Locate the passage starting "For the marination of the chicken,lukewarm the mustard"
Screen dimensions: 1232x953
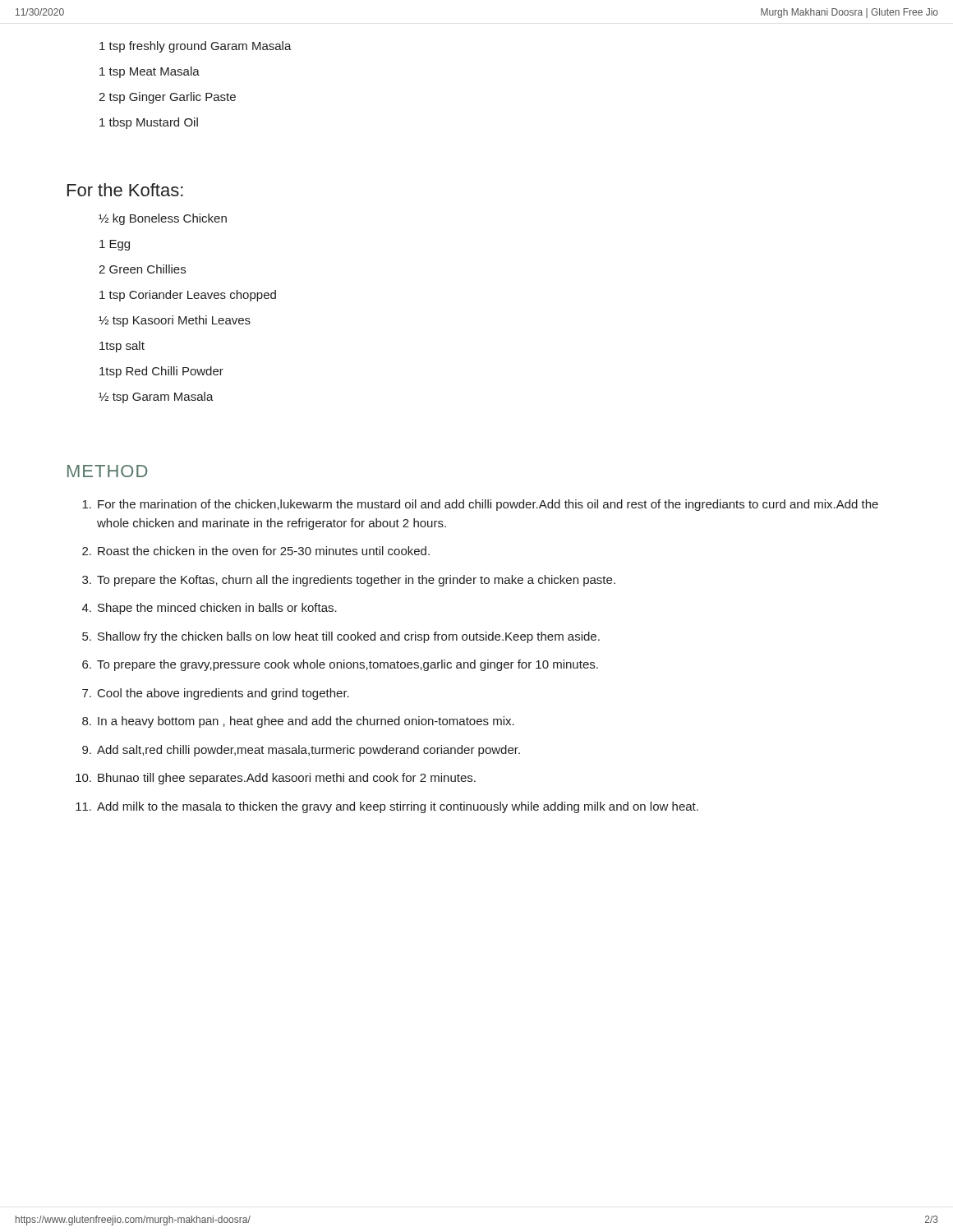tap(476, 514)
